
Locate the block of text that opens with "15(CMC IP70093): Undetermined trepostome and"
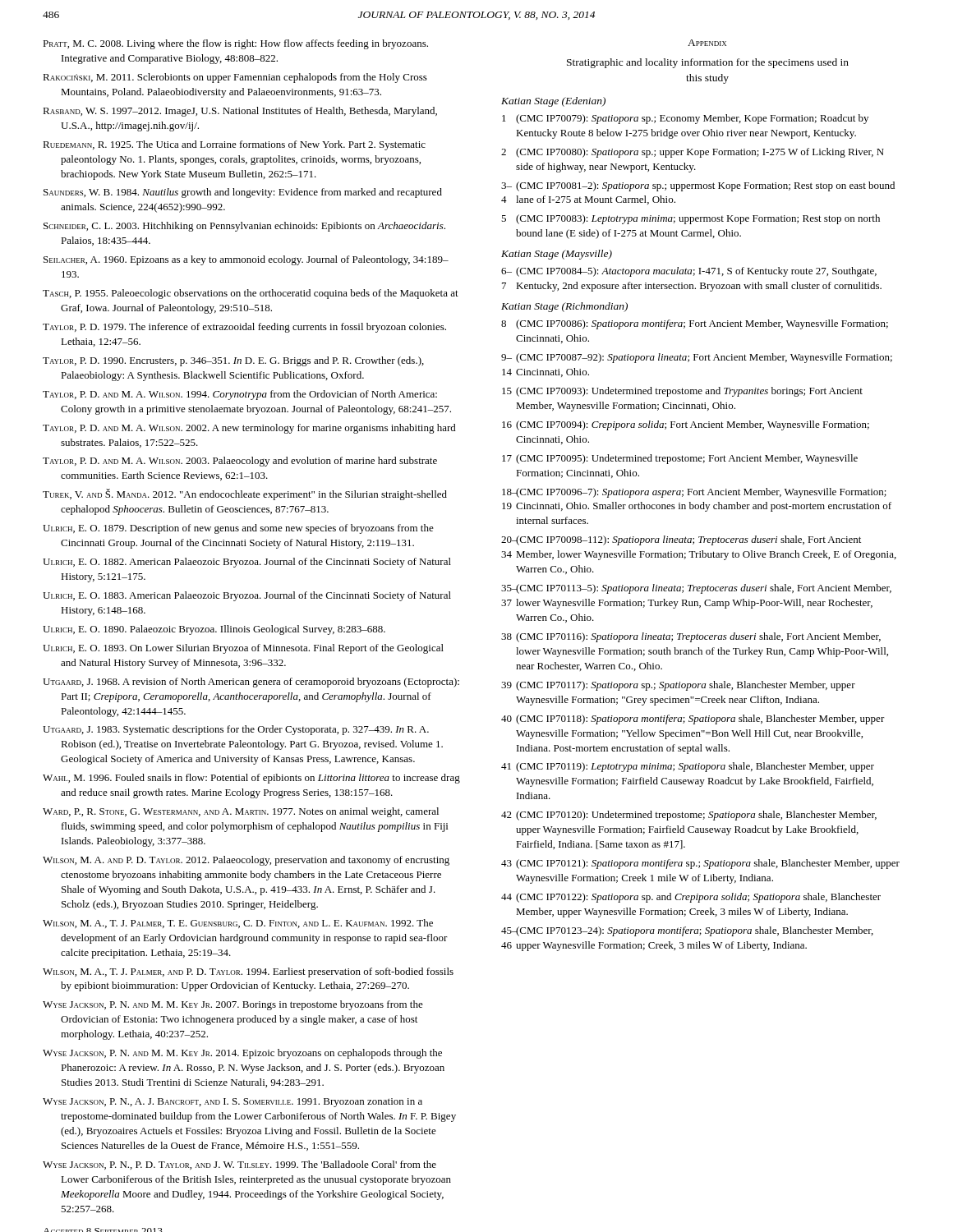coord(701,398)
